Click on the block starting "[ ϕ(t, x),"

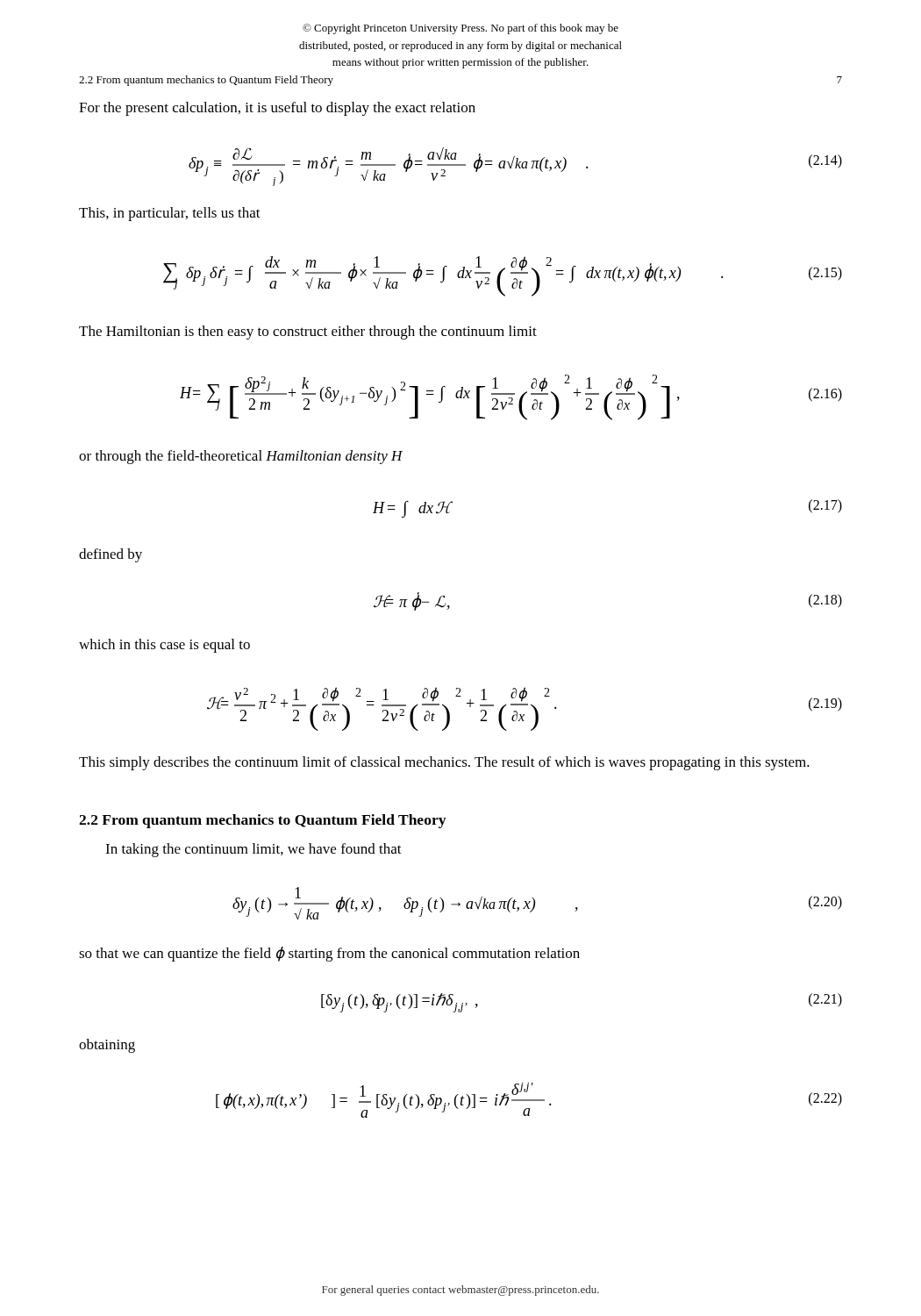528,1099
